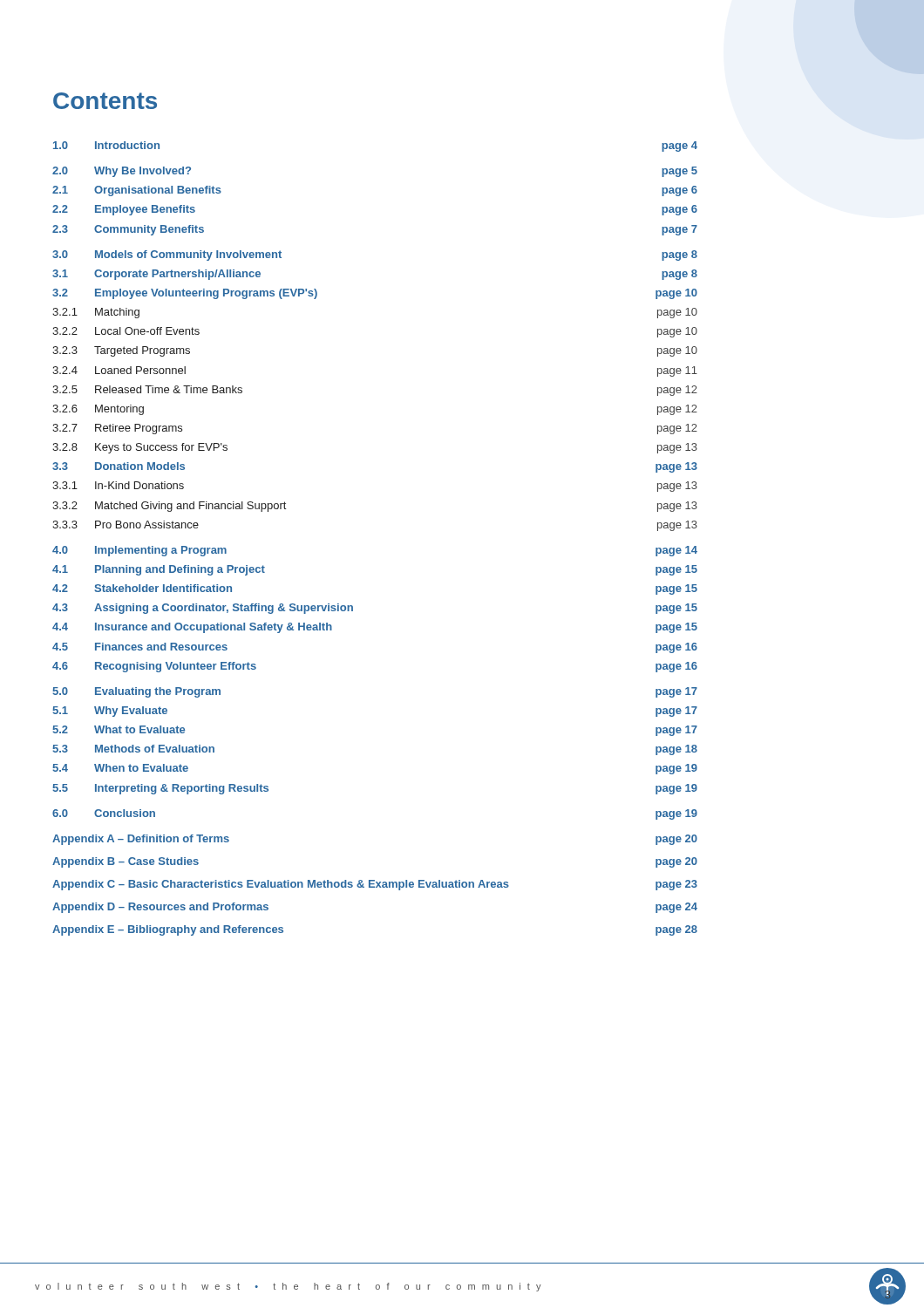Click where it says "3.0 Models of Community Involvement page 8"

coord(188,255)
